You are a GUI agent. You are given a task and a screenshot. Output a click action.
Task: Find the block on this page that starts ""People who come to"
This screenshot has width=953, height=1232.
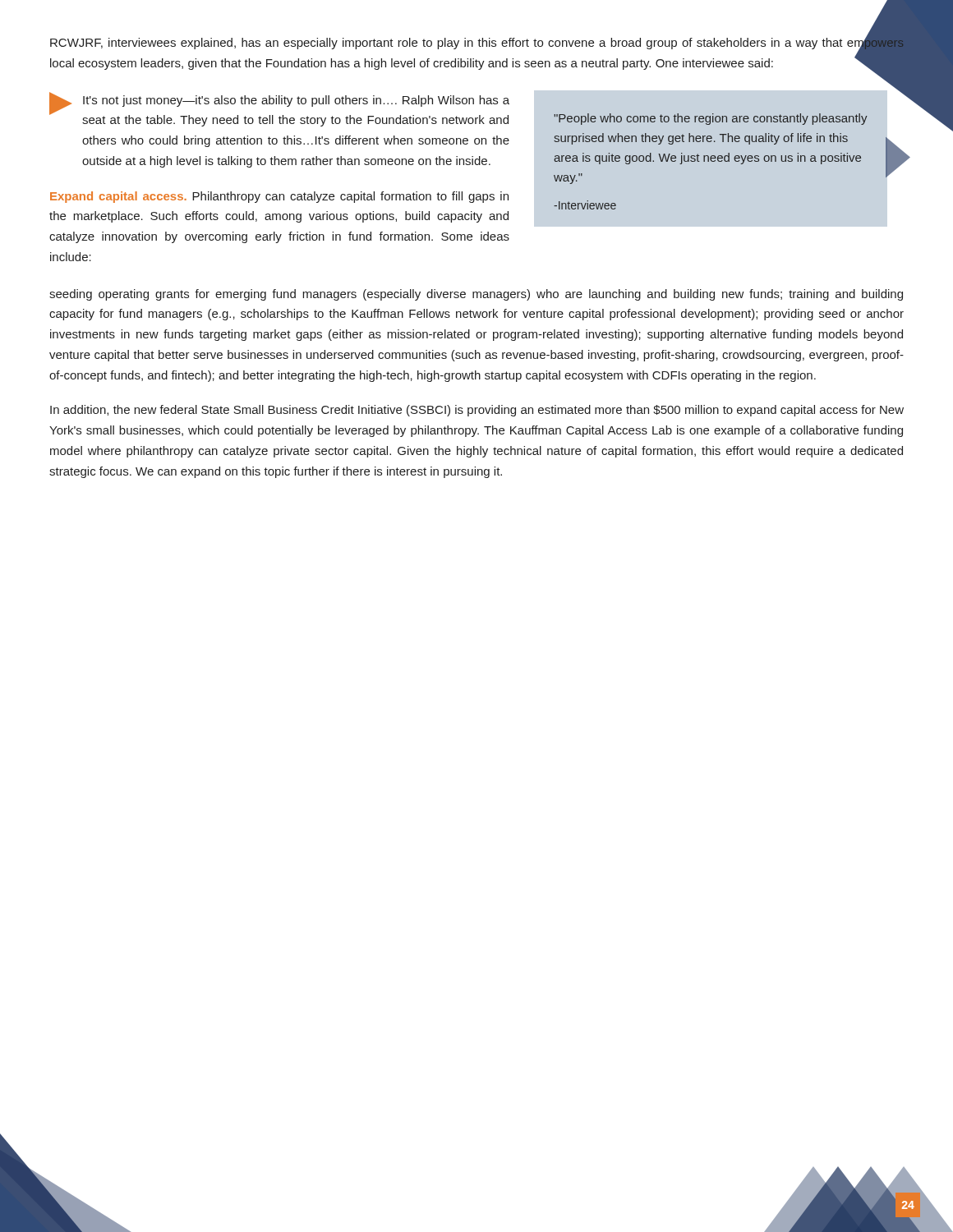click(711, 158)
